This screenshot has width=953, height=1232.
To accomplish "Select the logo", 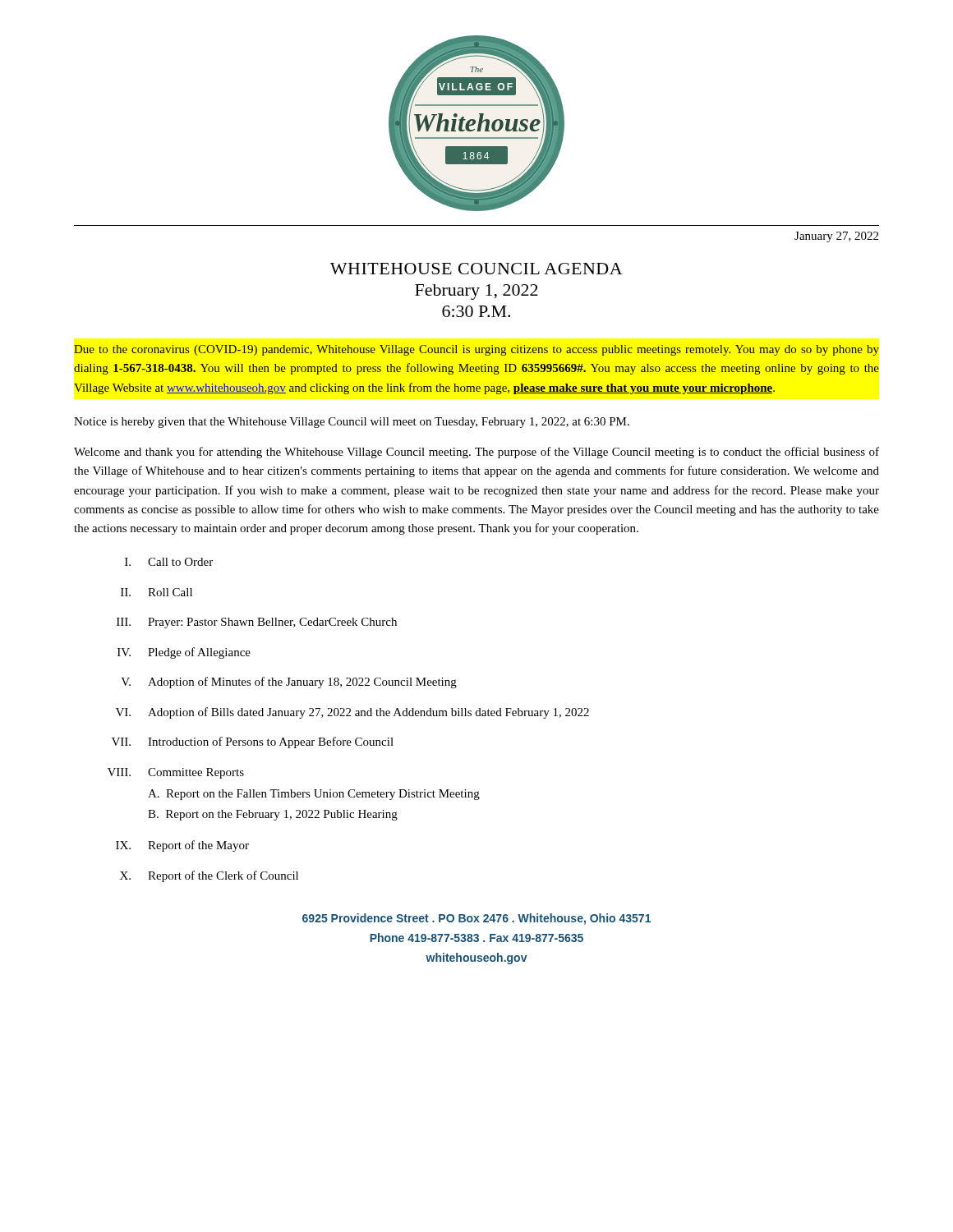I will pos(476,113).
